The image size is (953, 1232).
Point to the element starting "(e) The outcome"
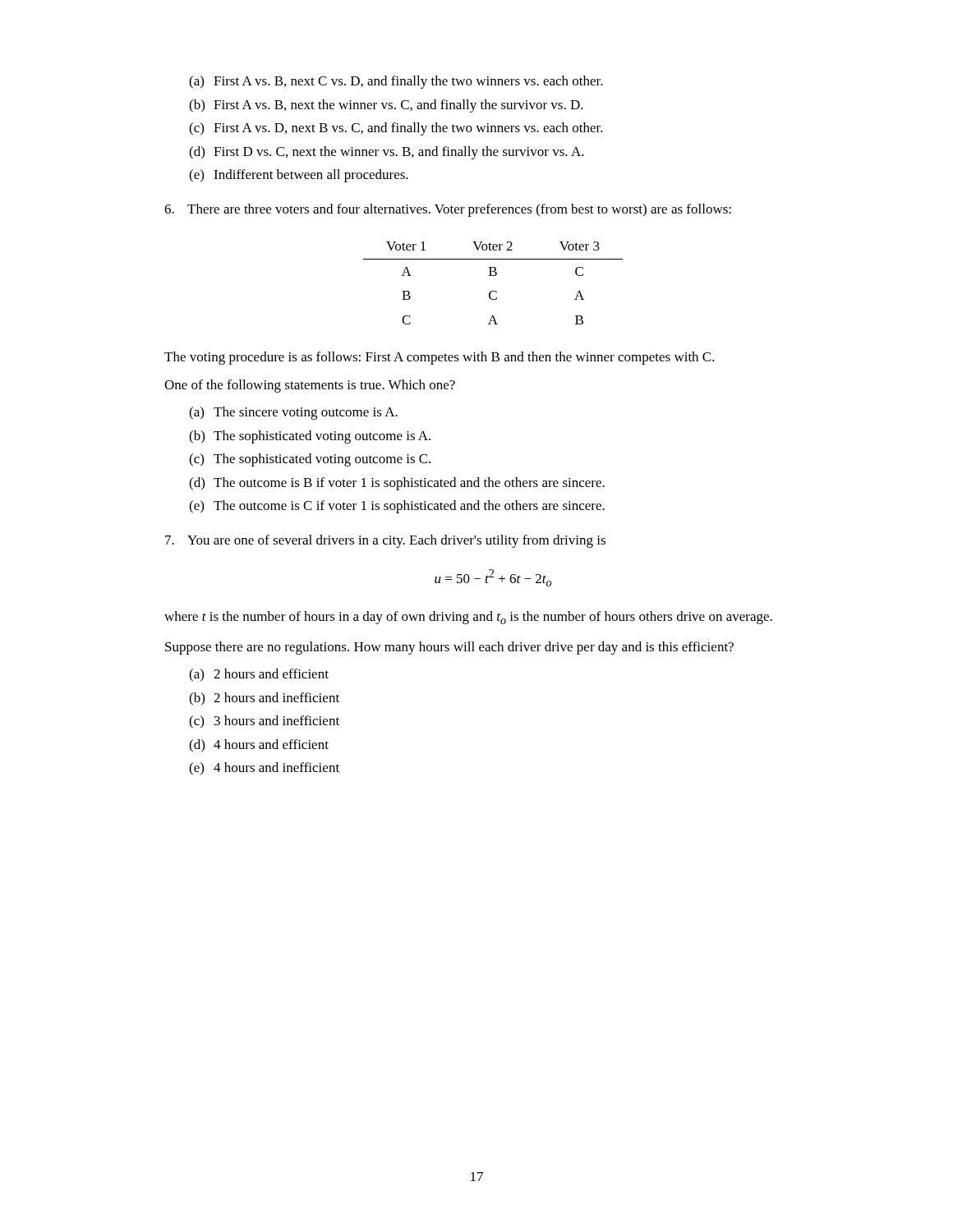(x=505, y=506)
